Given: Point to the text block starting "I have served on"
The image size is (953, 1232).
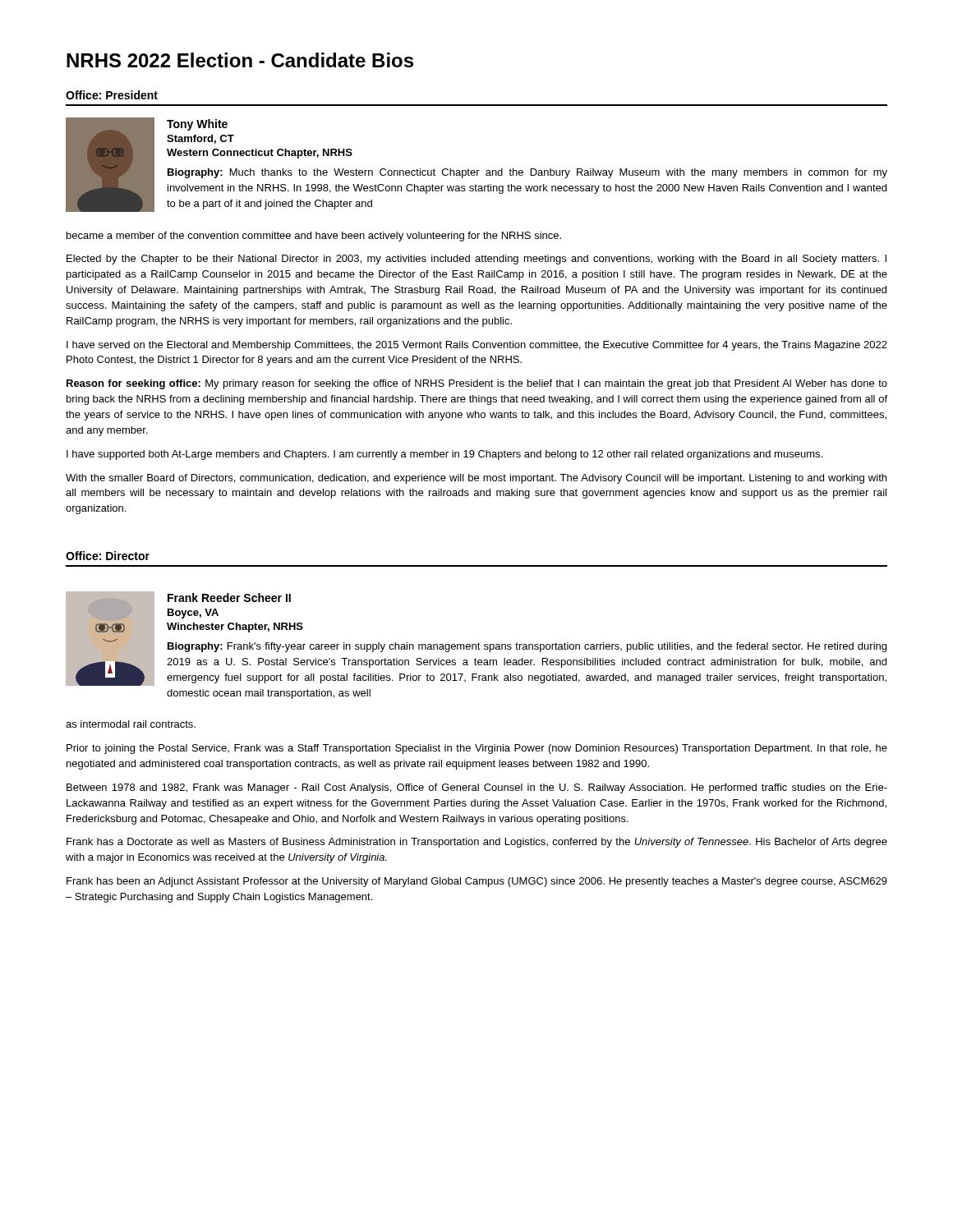Looking at the screenshot, I should click(x=476, y=352).
